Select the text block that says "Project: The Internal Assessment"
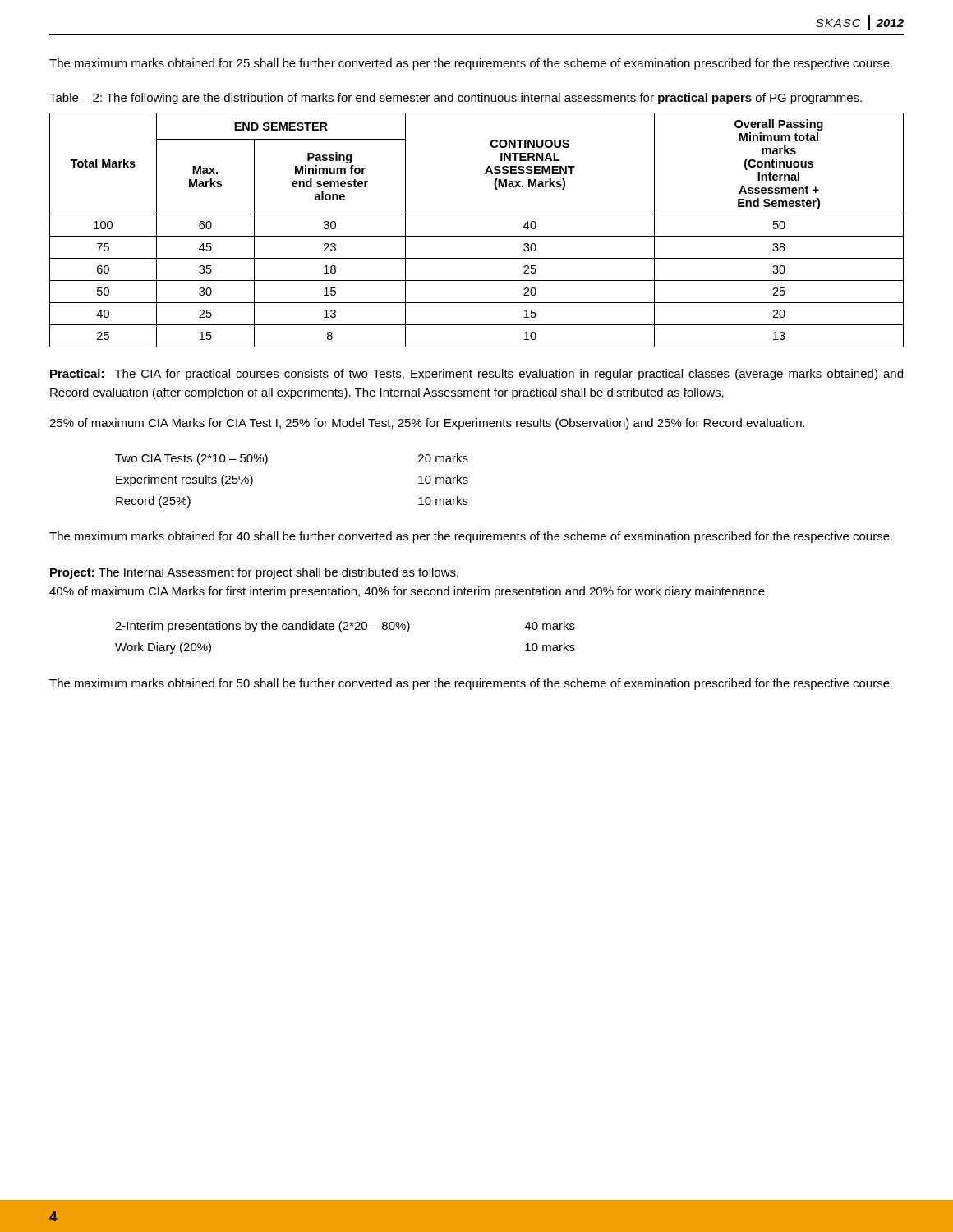The height and width of the screenshot is (1232, 953). click(409, 581)
